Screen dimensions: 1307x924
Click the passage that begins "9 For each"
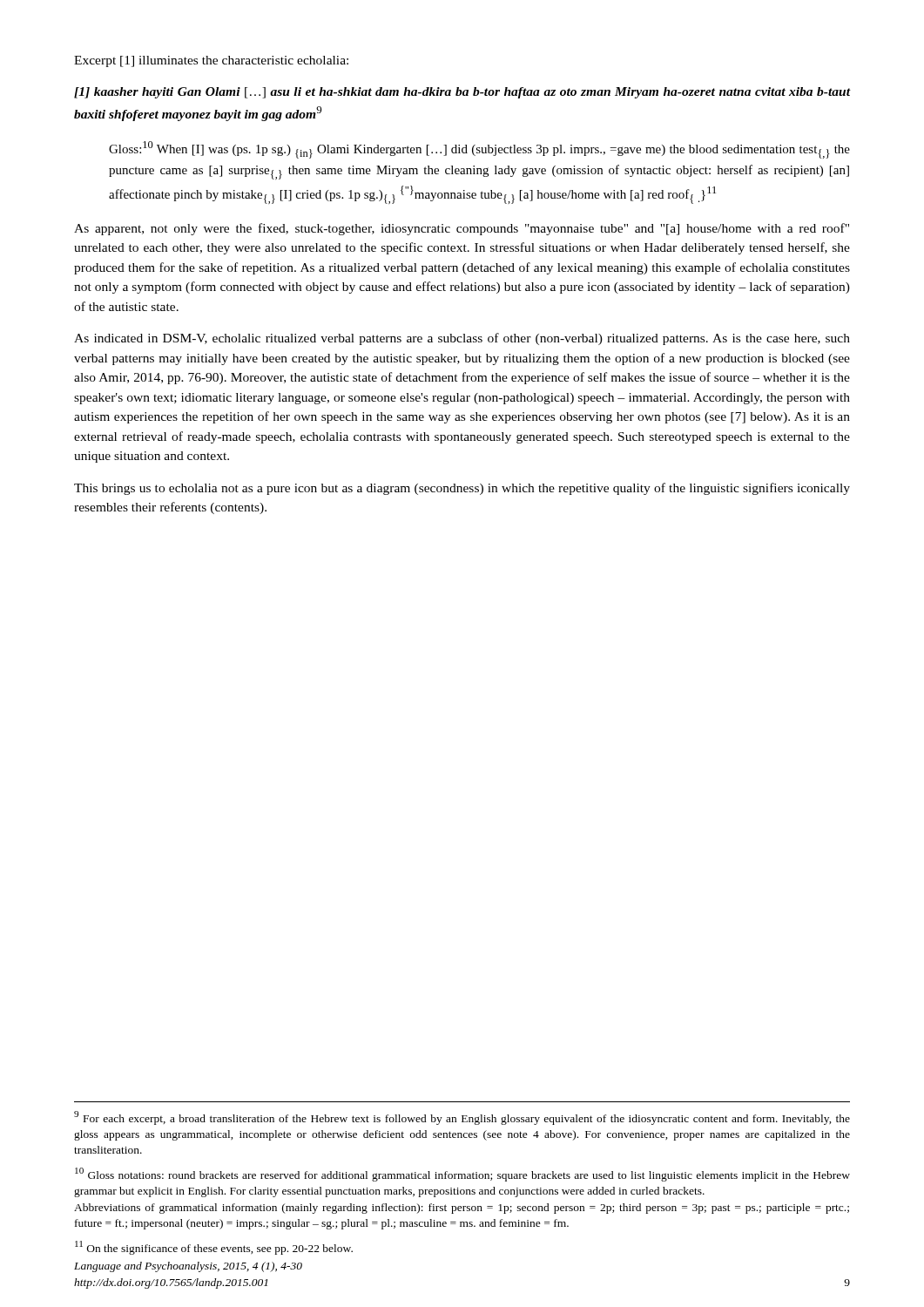click(x=462, y=1132)
